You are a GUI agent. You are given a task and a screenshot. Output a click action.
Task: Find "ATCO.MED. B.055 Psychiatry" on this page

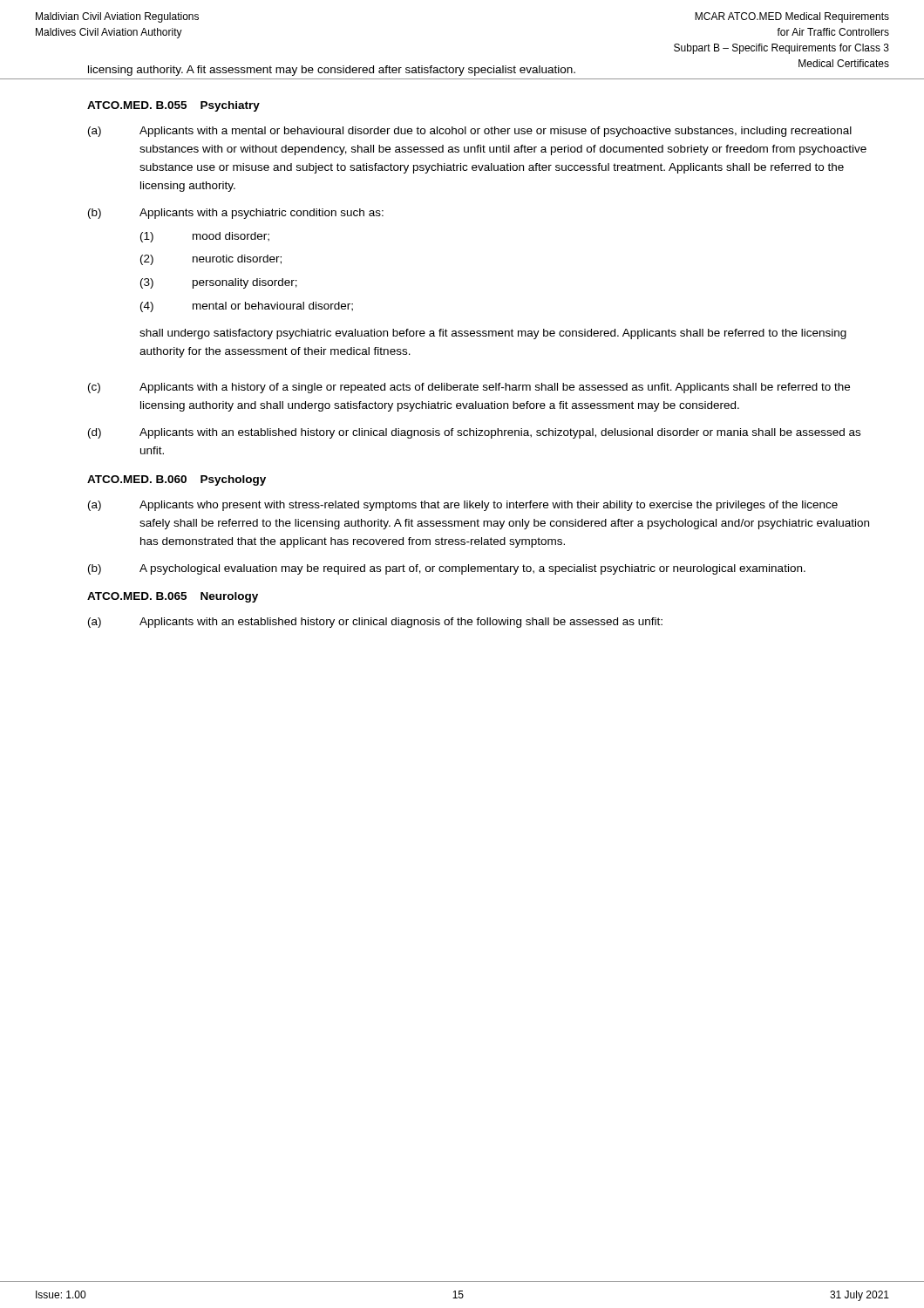click(x=173, y=105)
